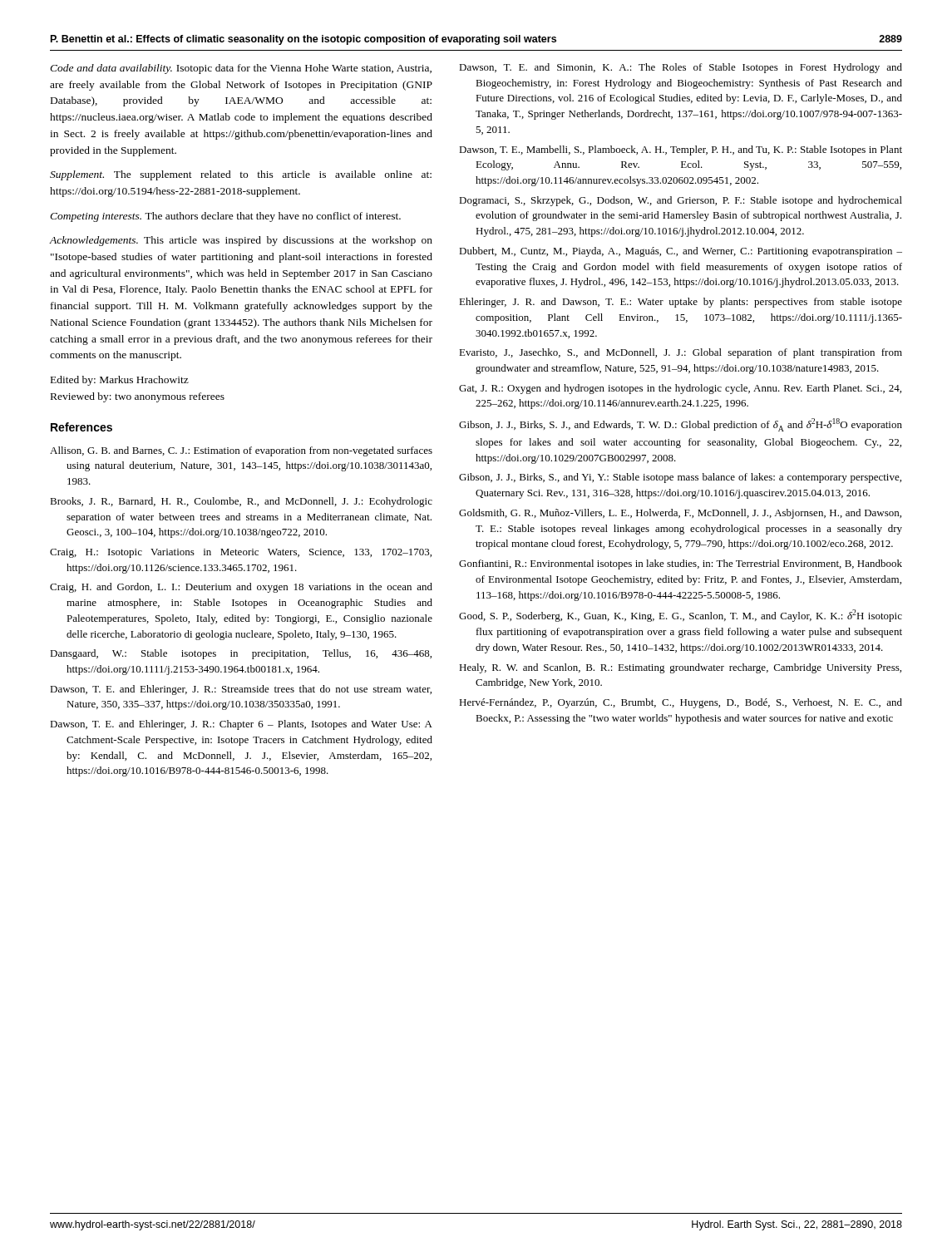Find the block on this page that starts "Brooks, J. R.,"
This screenshot has width=952, height=1247.
241,516
